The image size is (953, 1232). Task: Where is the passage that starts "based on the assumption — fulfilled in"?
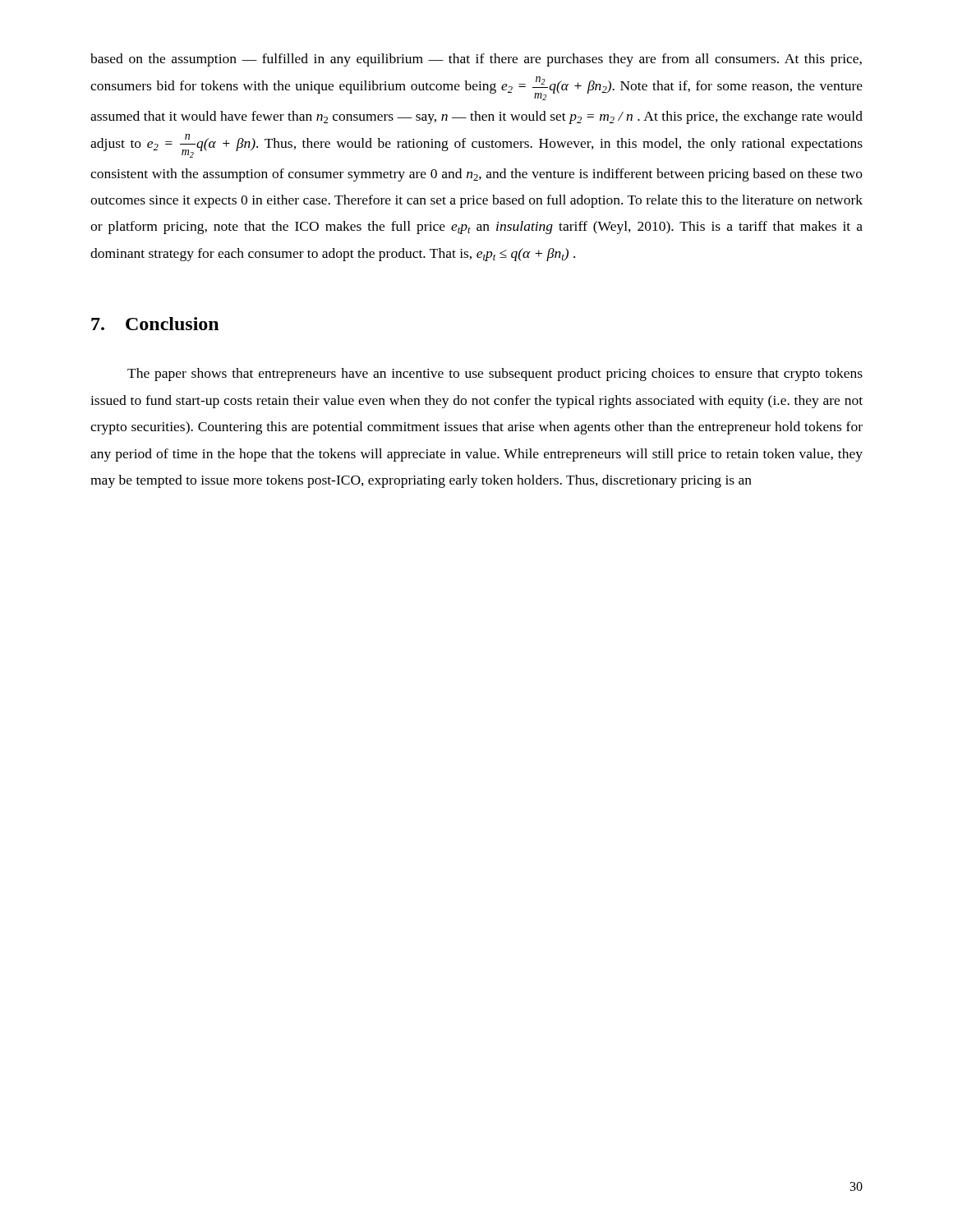(476, 156)
